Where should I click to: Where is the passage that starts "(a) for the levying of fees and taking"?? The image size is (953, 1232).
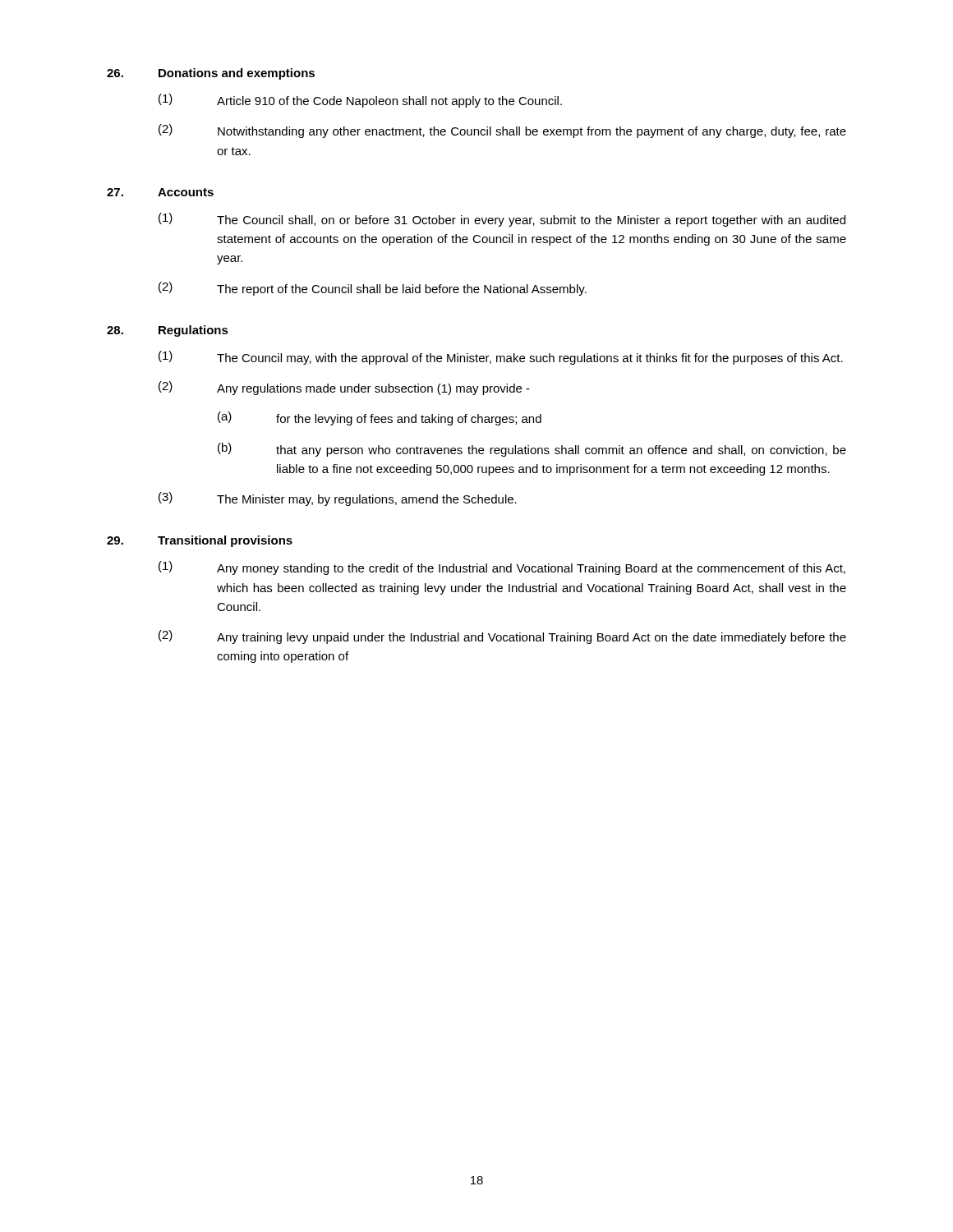(532, 419)
